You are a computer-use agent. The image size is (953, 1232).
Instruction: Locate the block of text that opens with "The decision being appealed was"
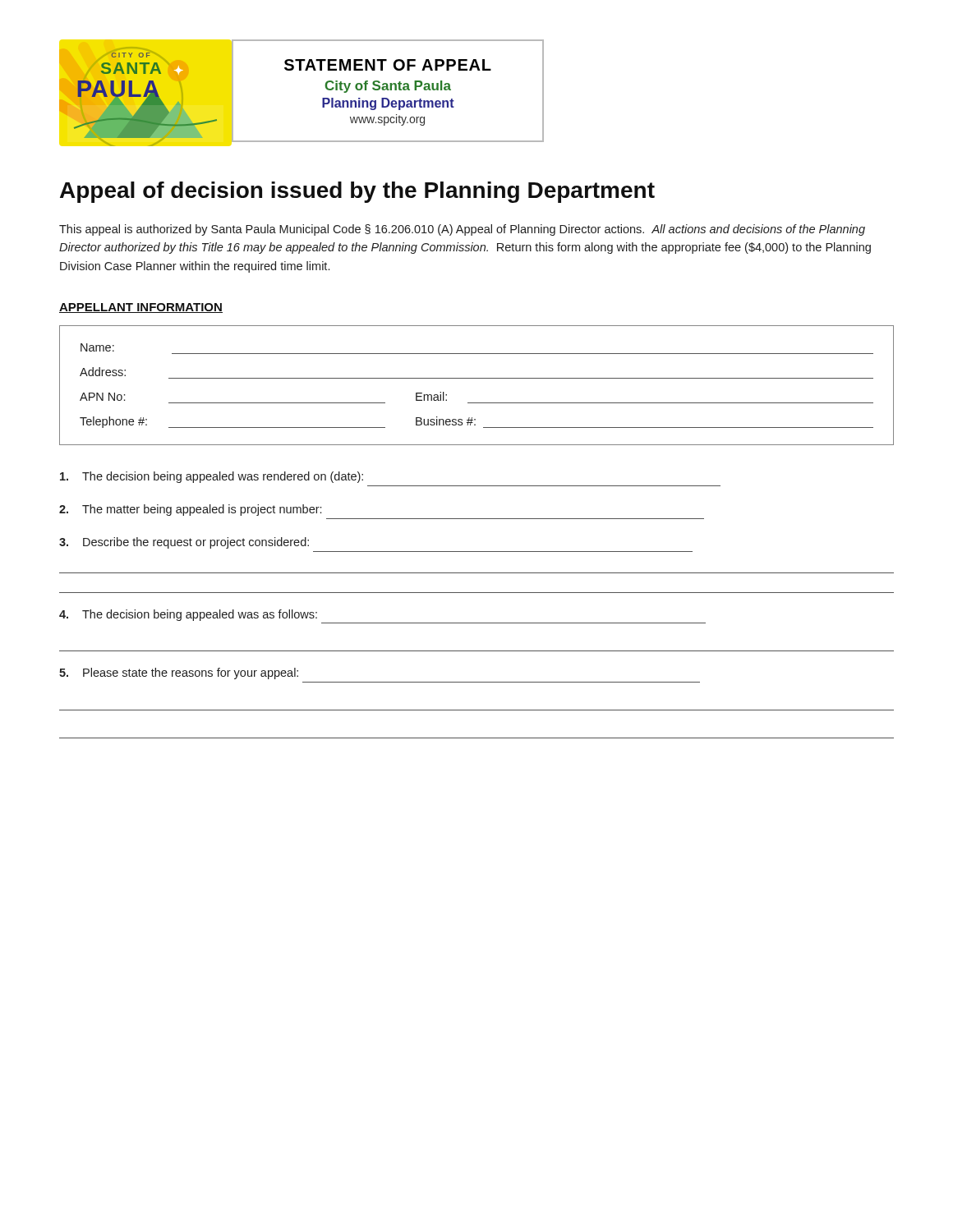(476, 477)
